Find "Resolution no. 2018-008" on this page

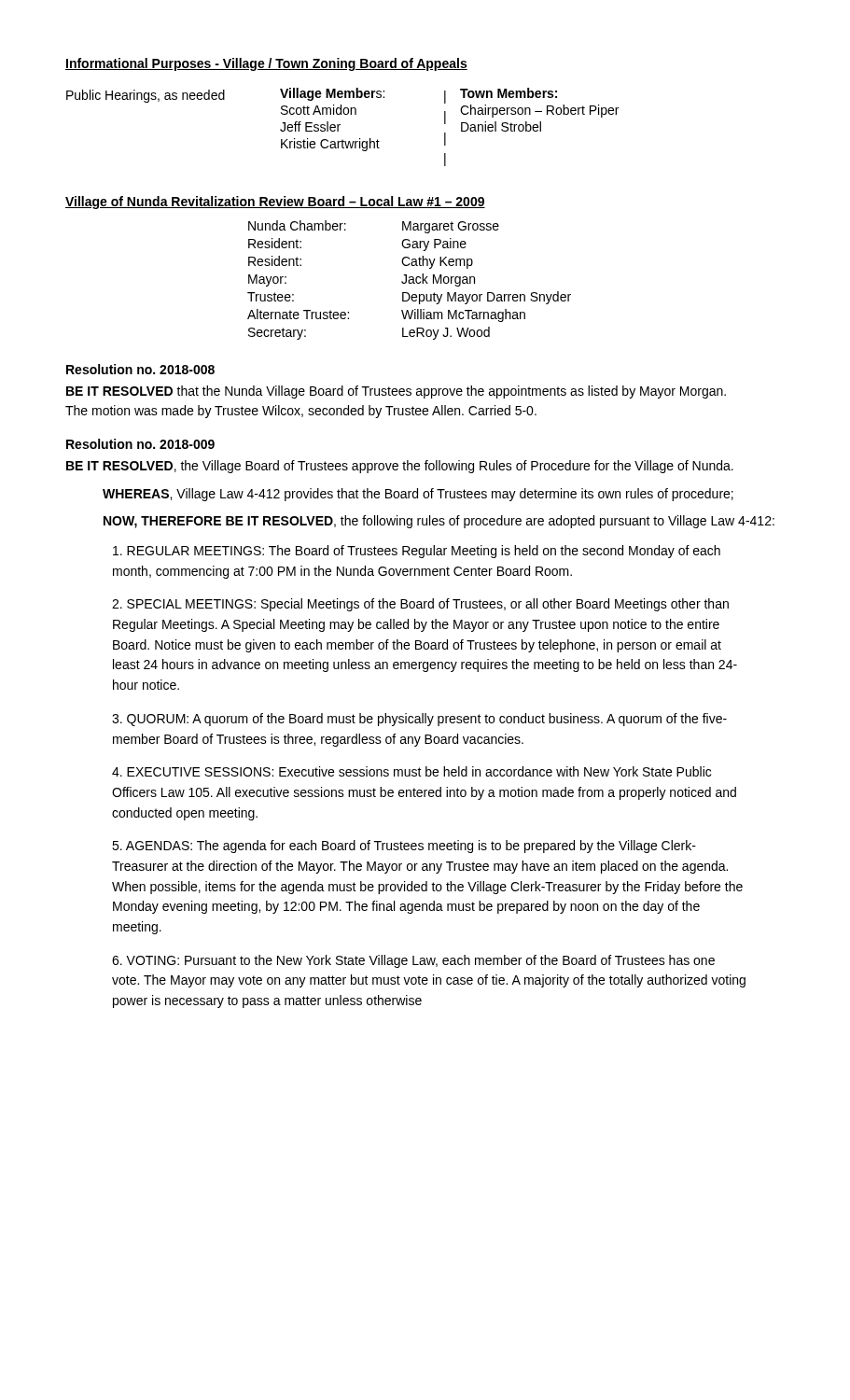(x=140, y=369)
